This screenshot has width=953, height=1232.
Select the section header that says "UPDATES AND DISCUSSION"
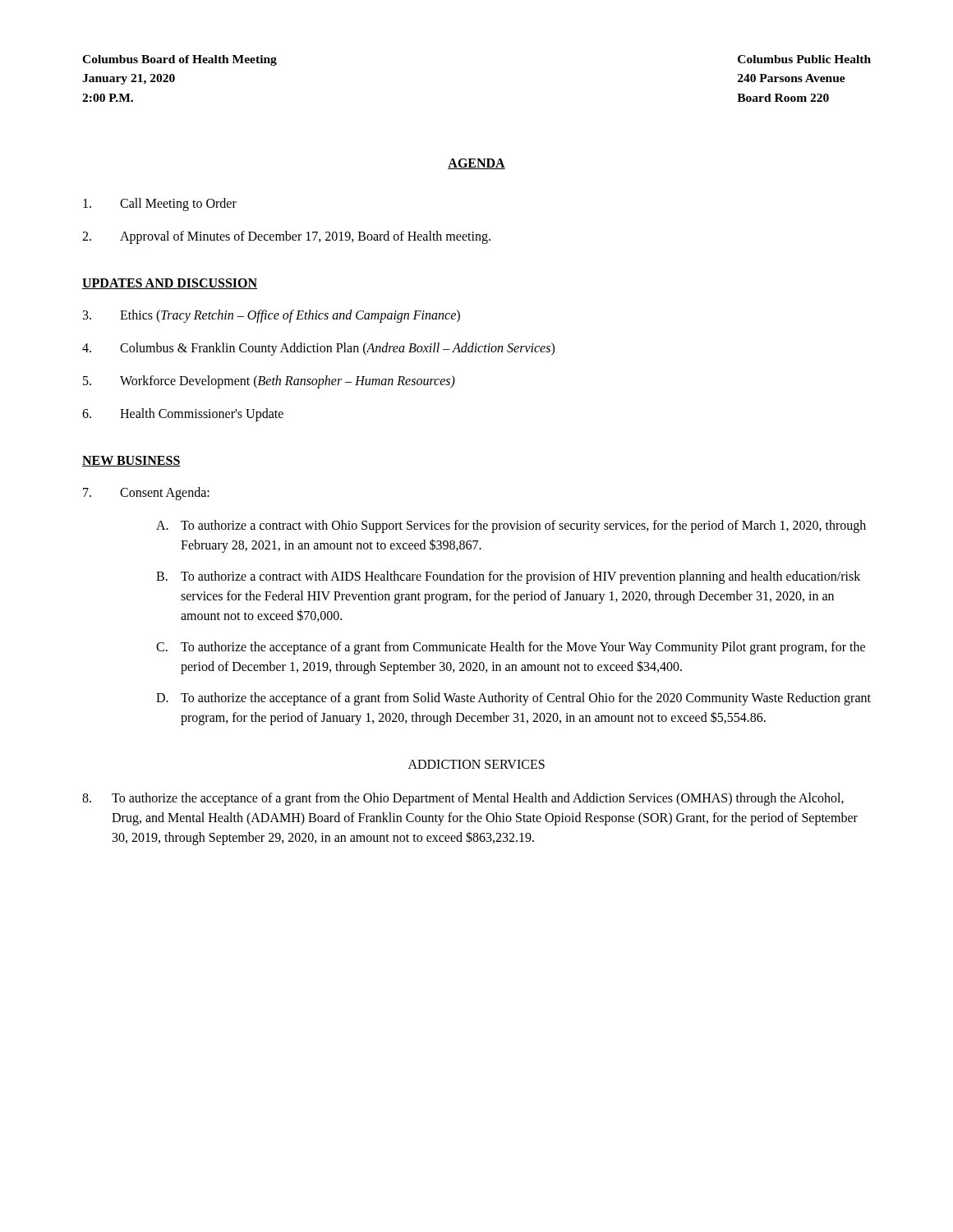(x=170, y=283)
